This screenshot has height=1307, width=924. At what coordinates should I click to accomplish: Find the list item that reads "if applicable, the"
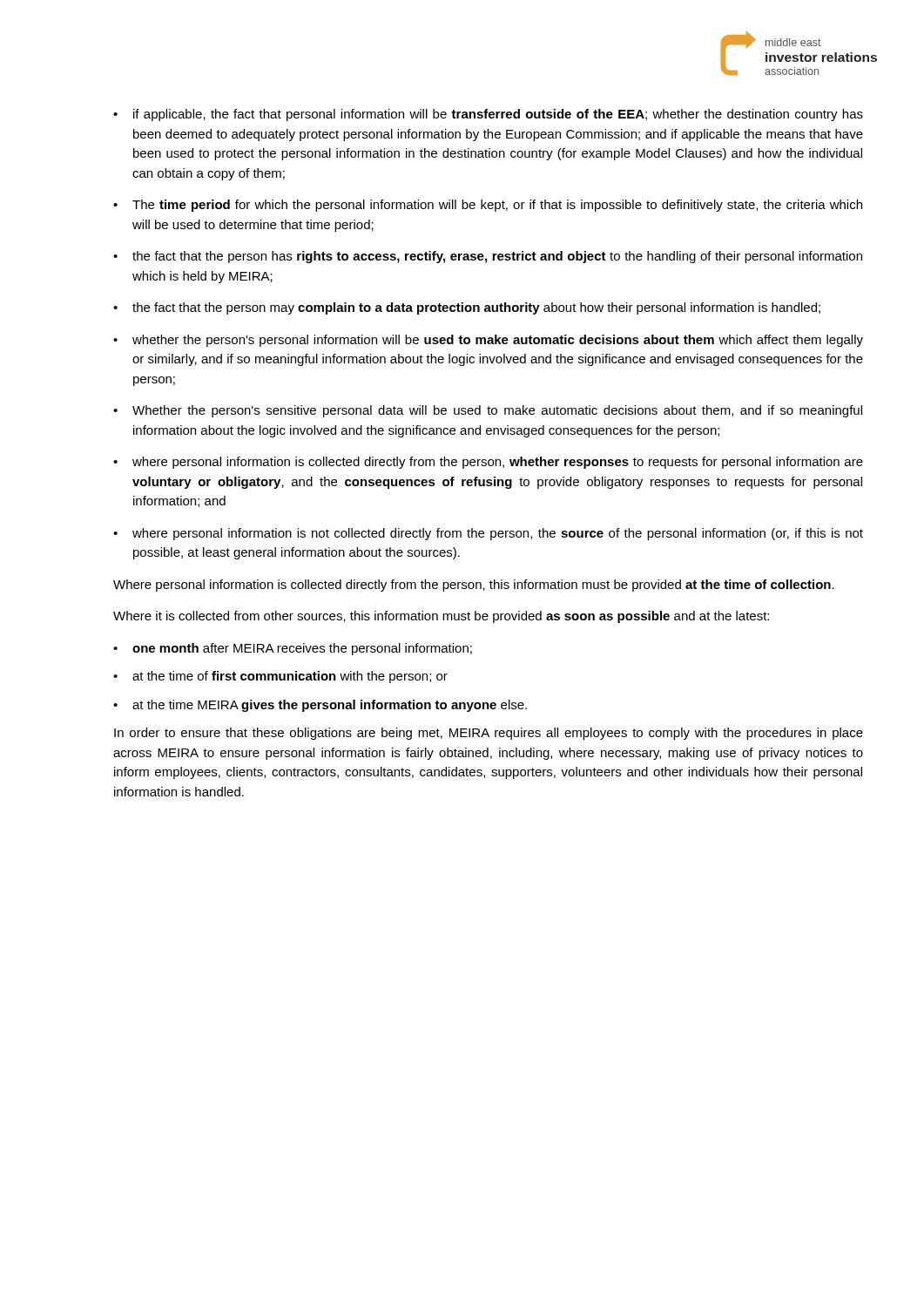click(x=498, y=143)
